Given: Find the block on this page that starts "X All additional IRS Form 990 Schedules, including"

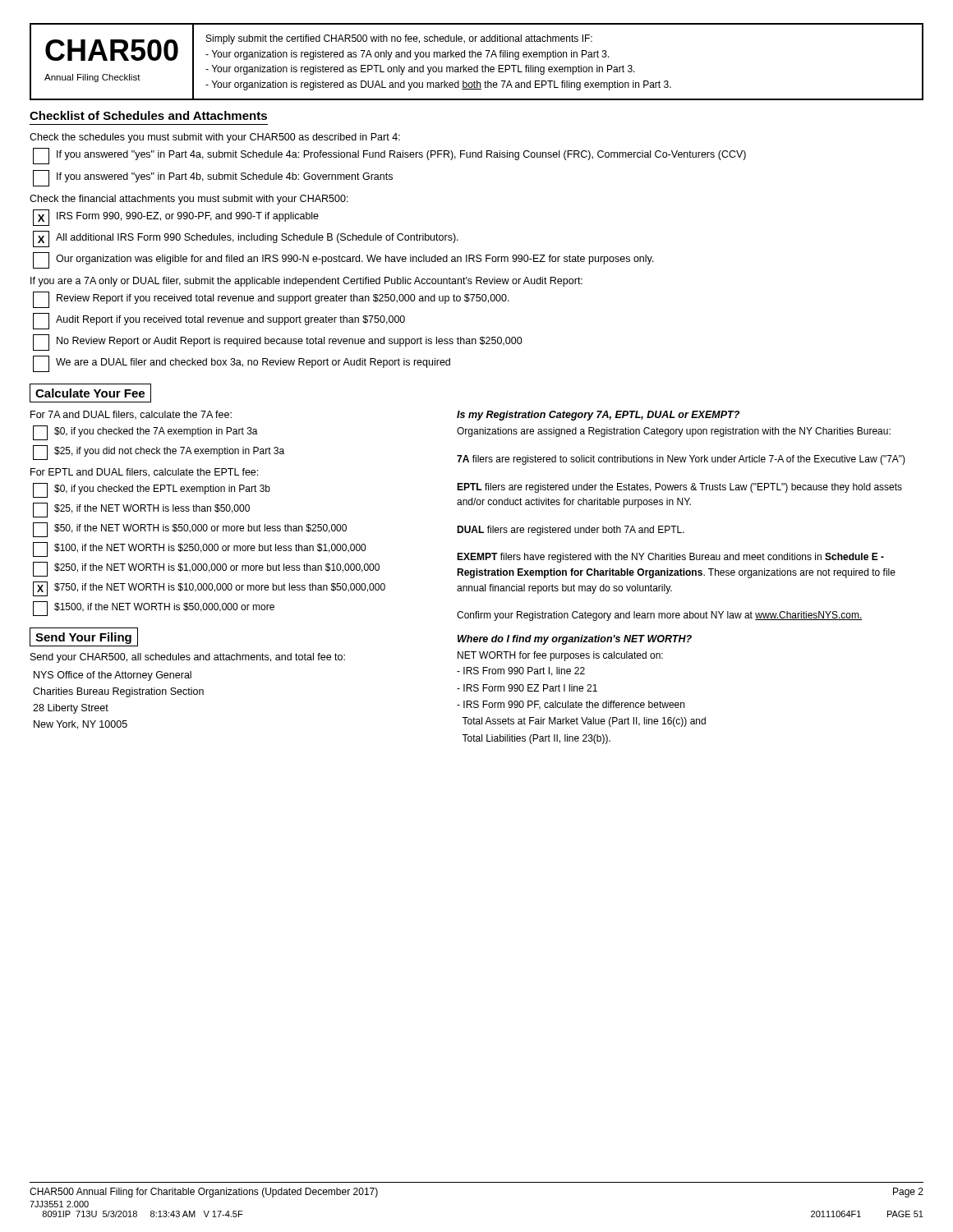Looking at the screenshot, I should tap(246, 239).
